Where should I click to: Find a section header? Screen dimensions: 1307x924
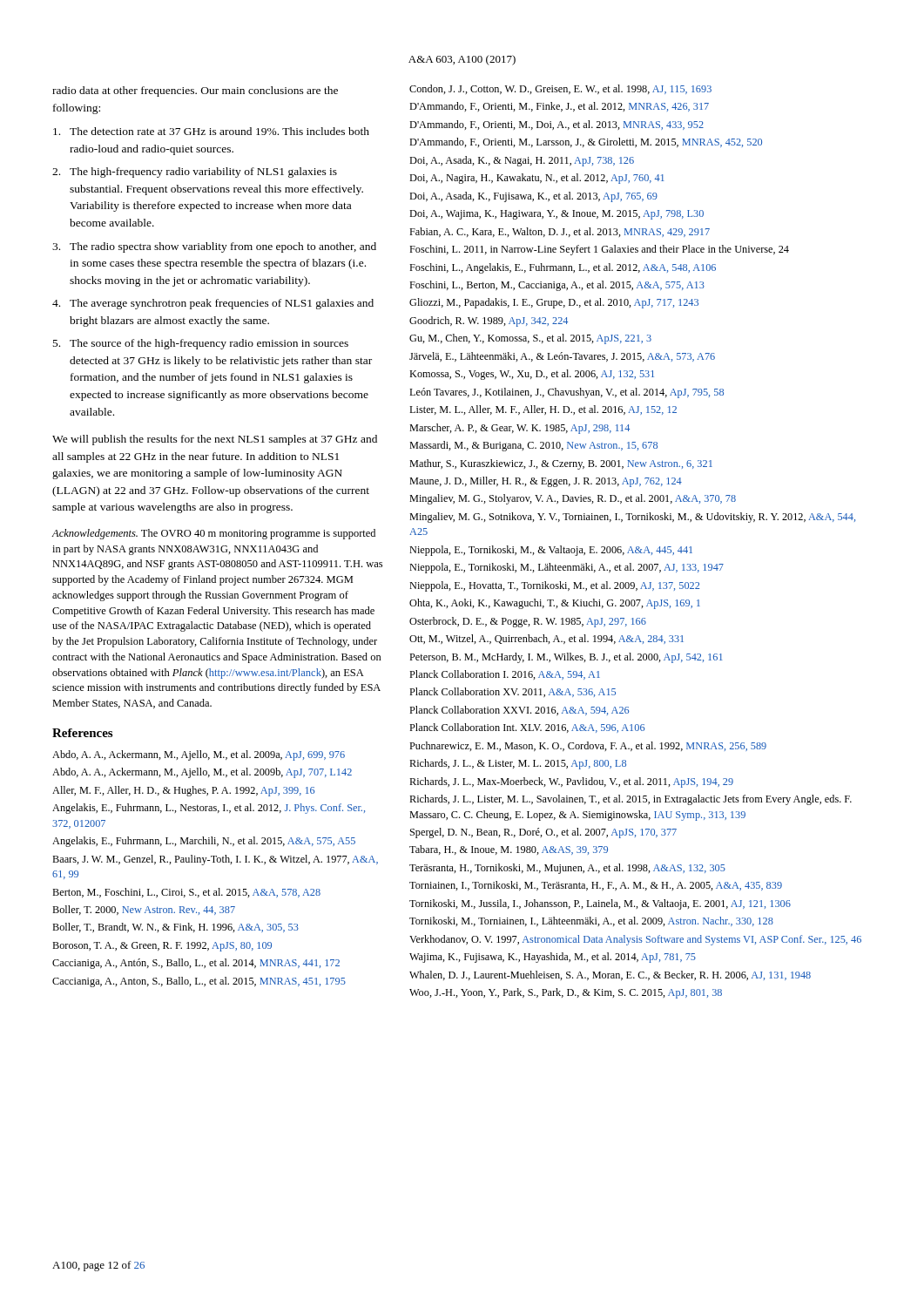[x=83, y=733]
